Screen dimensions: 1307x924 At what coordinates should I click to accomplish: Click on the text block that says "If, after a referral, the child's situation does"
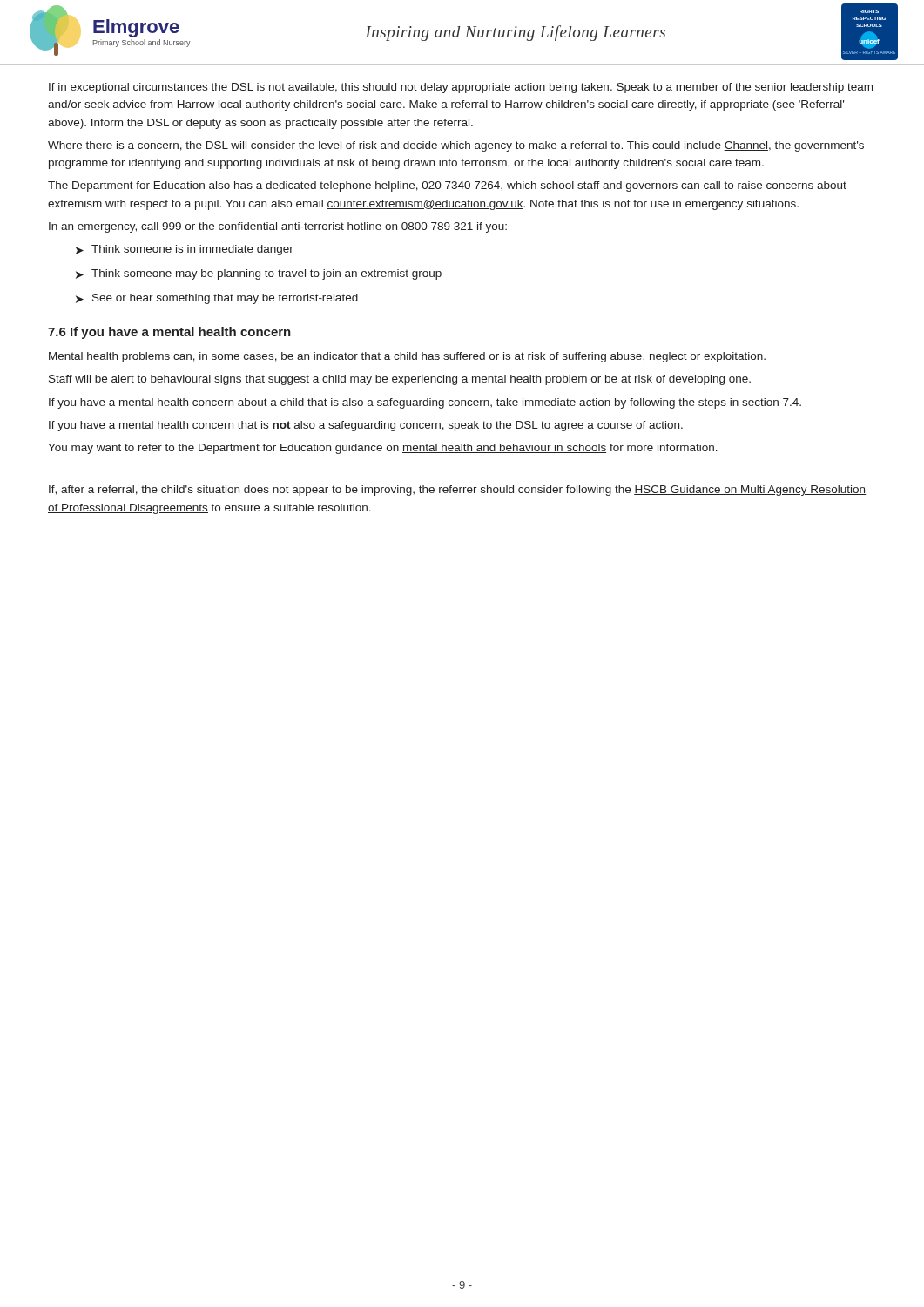pos(462,499)
